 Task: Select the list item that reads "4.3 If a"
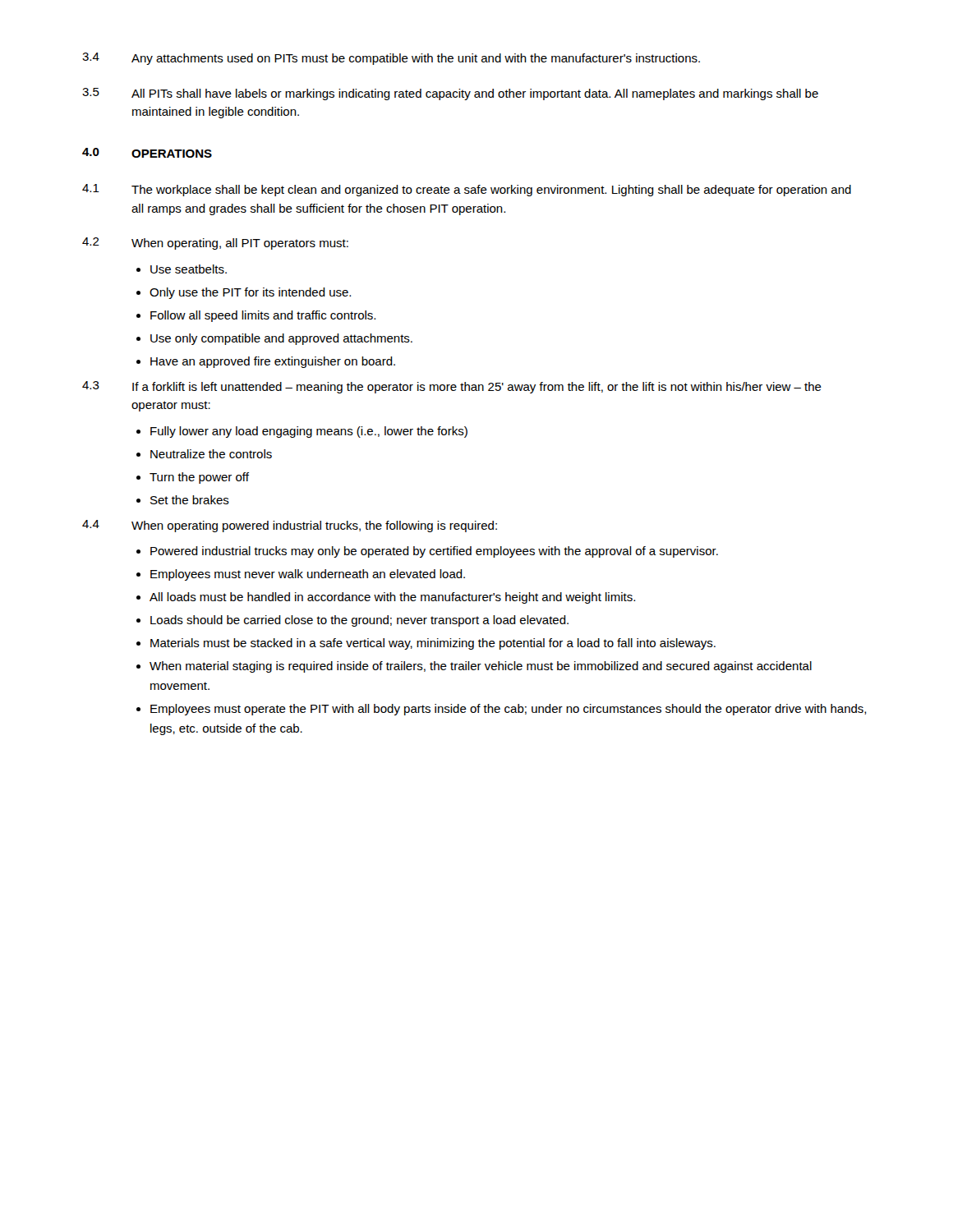point(472,396)
